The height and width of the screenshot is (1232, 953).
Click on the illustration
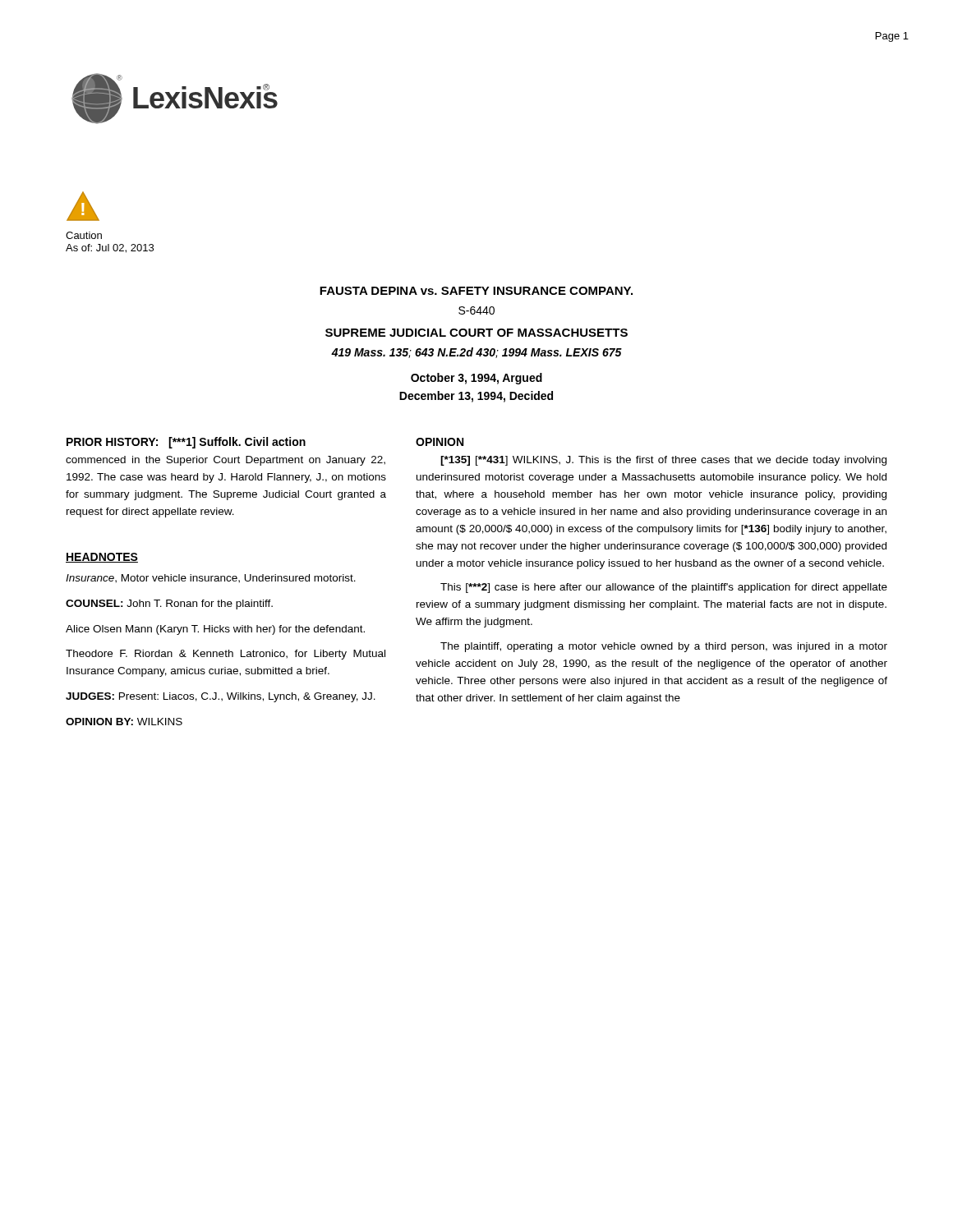click(x=83, y=207)
